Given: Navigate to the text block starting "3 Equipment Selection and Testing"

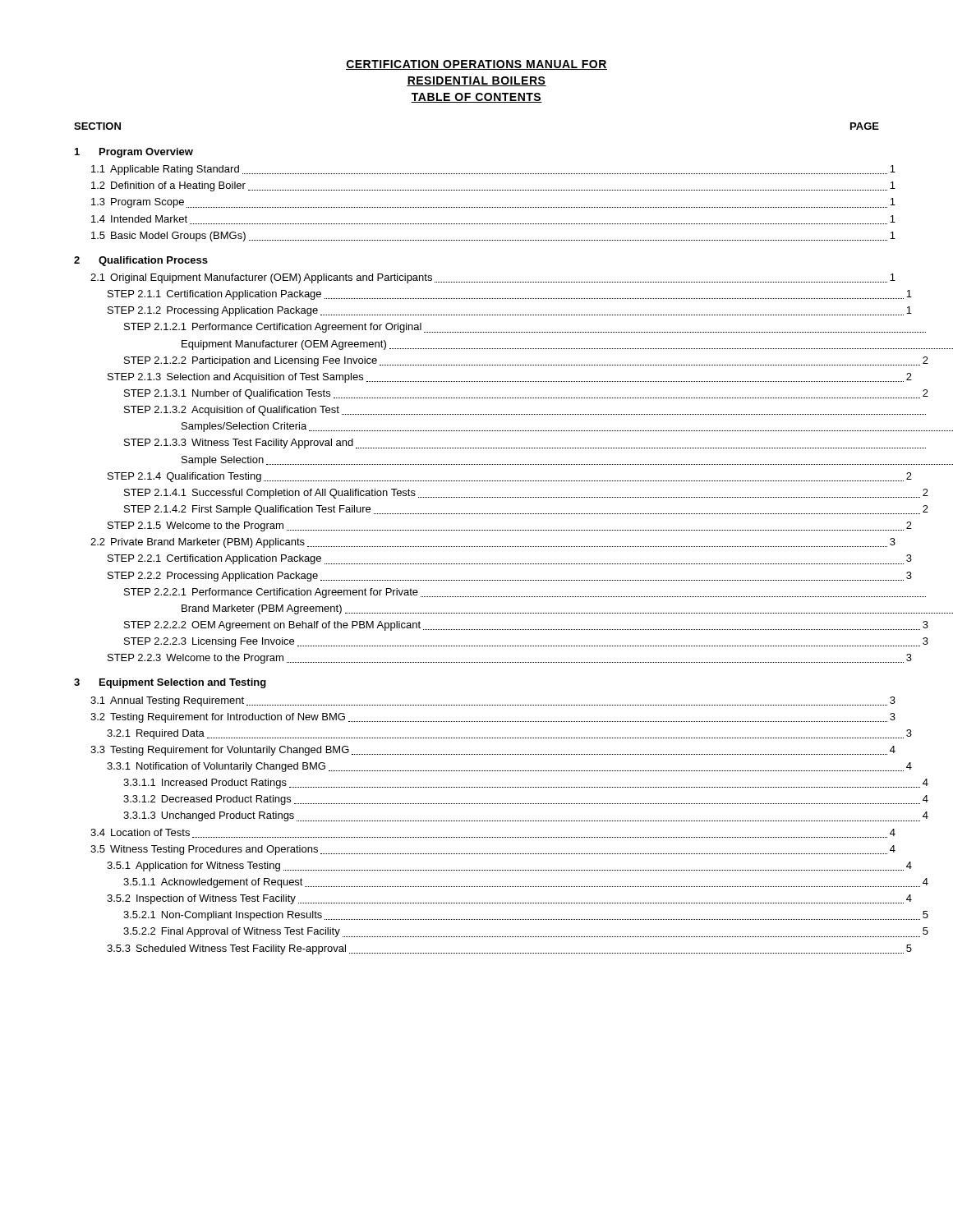Looking at the screenshot, I should click(170, 683).
